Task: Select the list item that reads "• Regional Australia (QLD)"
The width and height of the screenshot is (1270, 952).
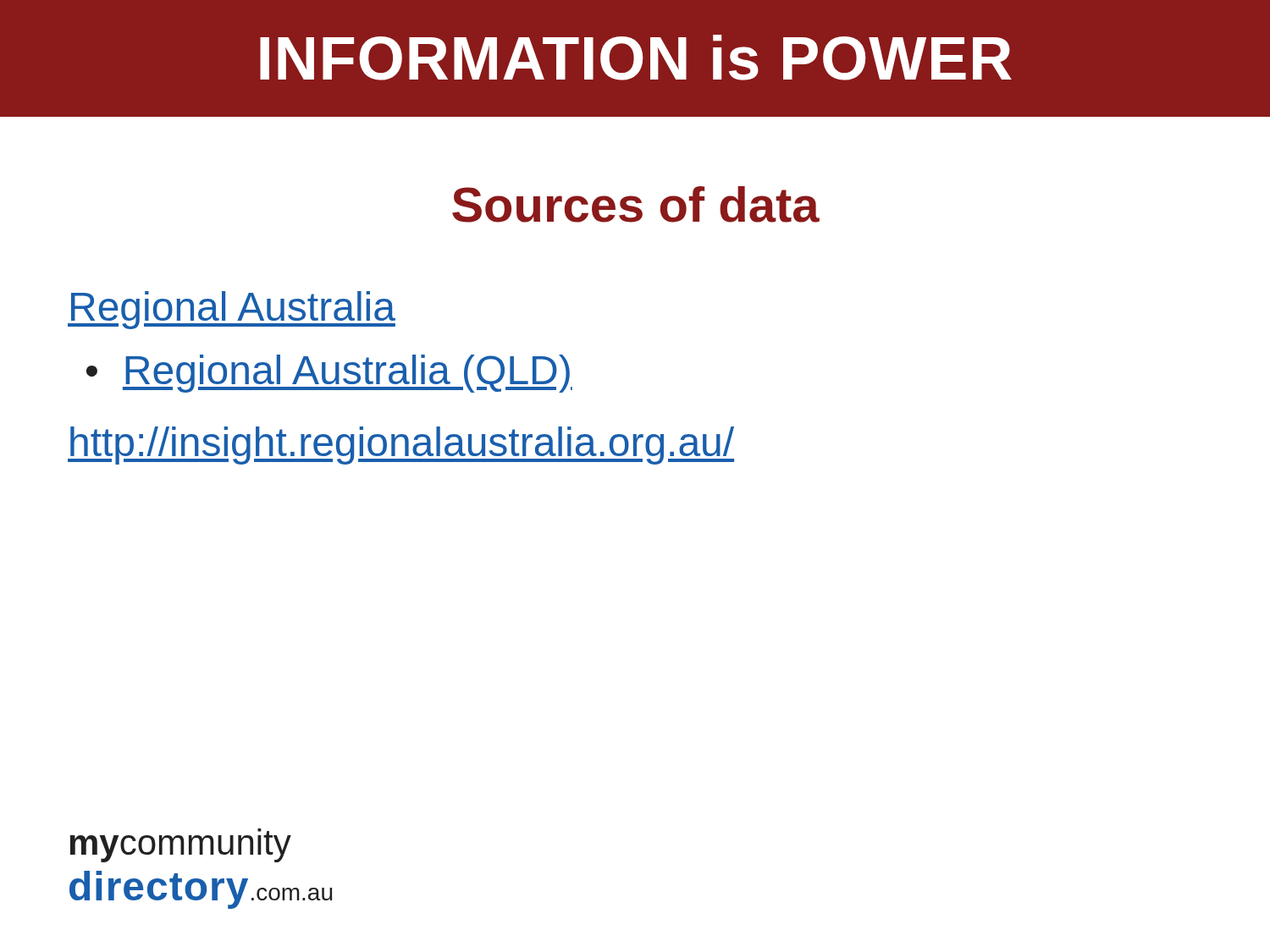Action: coord(328,370)
